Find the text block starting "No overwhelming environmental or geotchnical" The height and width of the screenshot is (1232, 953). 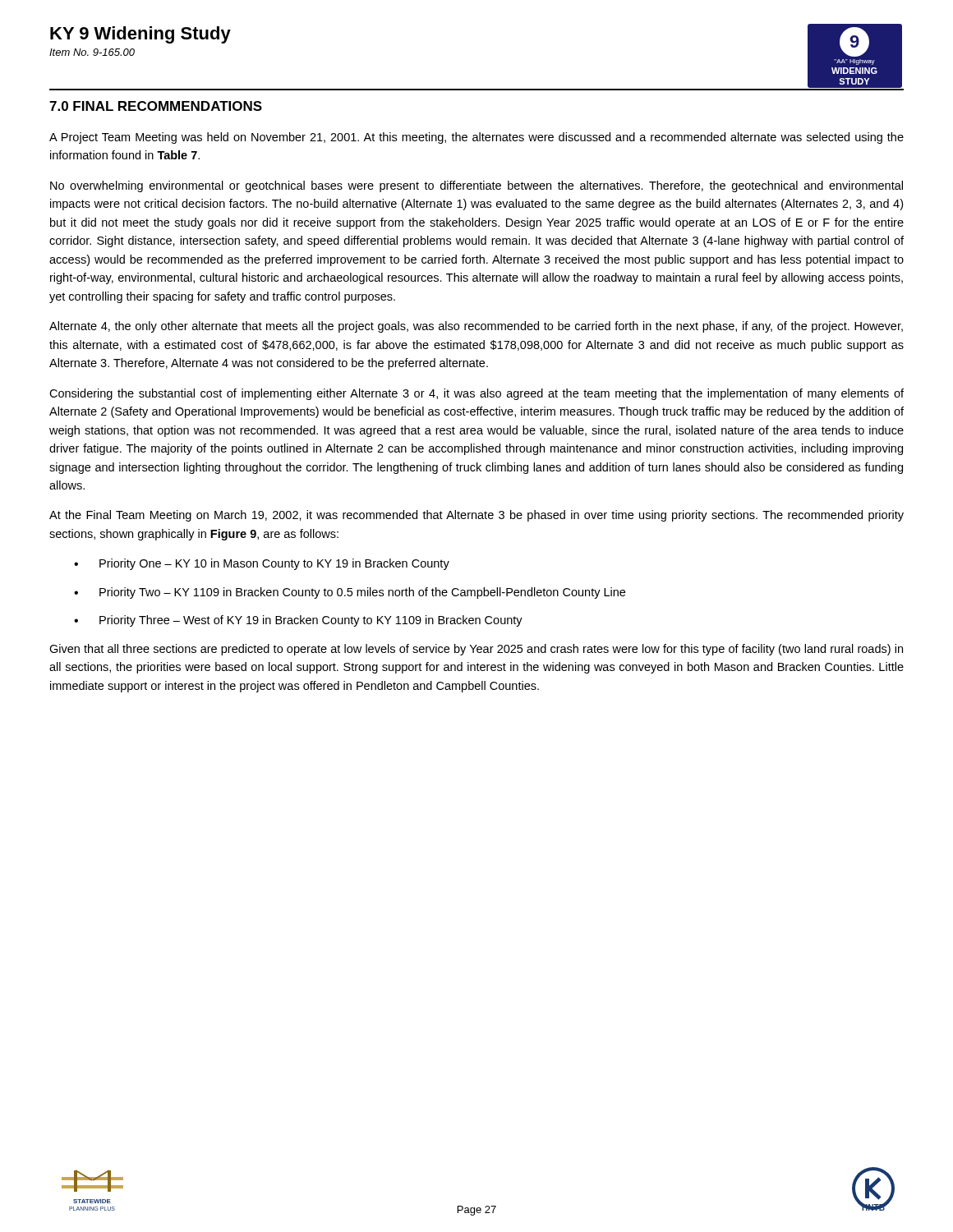(476, 241)
